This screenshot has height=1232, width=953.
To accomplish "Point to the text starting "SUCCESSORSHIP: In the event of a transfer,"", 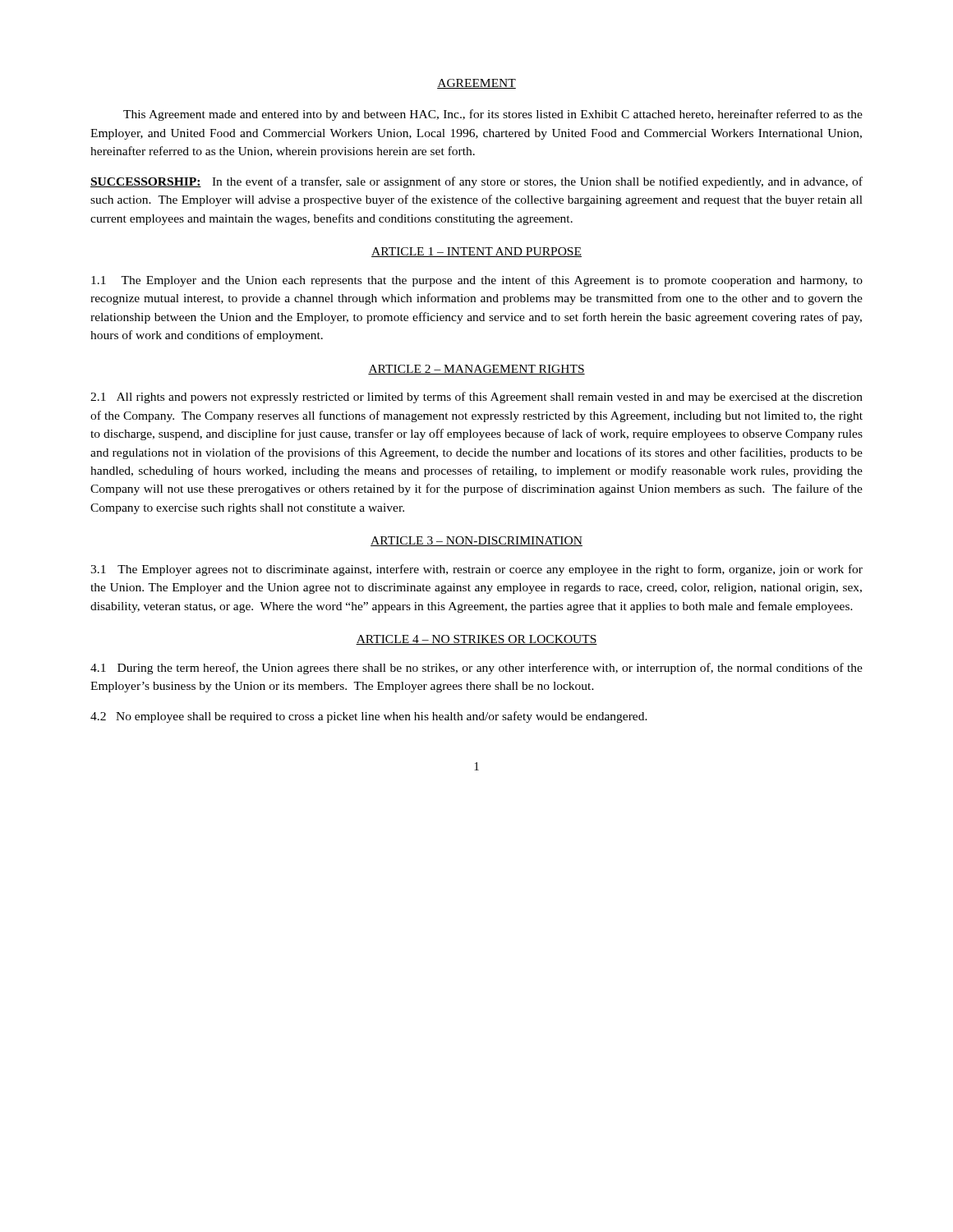I will [476, 199].
